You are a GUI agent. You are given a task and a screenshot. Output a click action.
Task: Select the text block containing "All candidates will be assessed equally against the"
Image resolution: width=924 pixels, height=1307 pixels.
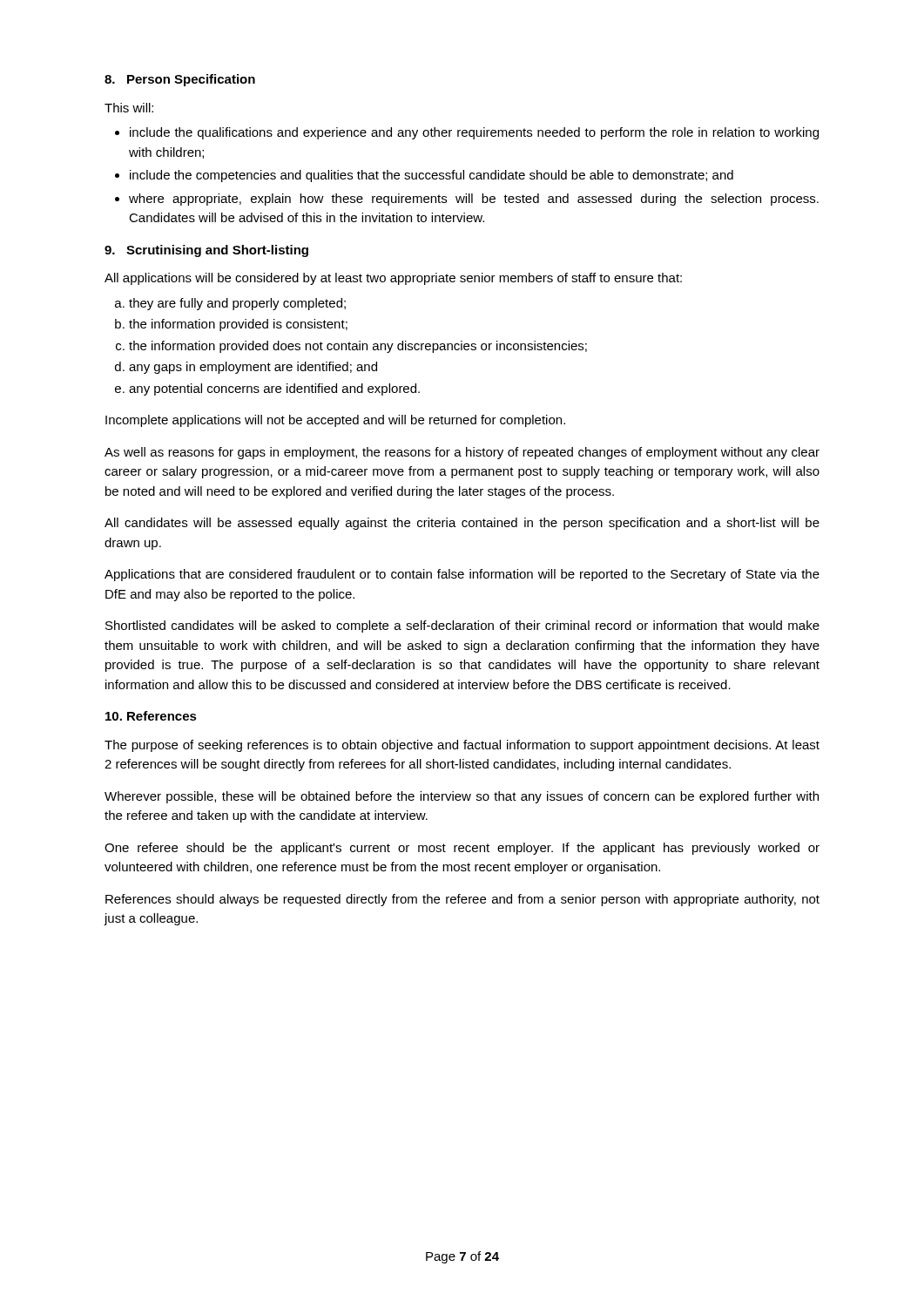462,532
